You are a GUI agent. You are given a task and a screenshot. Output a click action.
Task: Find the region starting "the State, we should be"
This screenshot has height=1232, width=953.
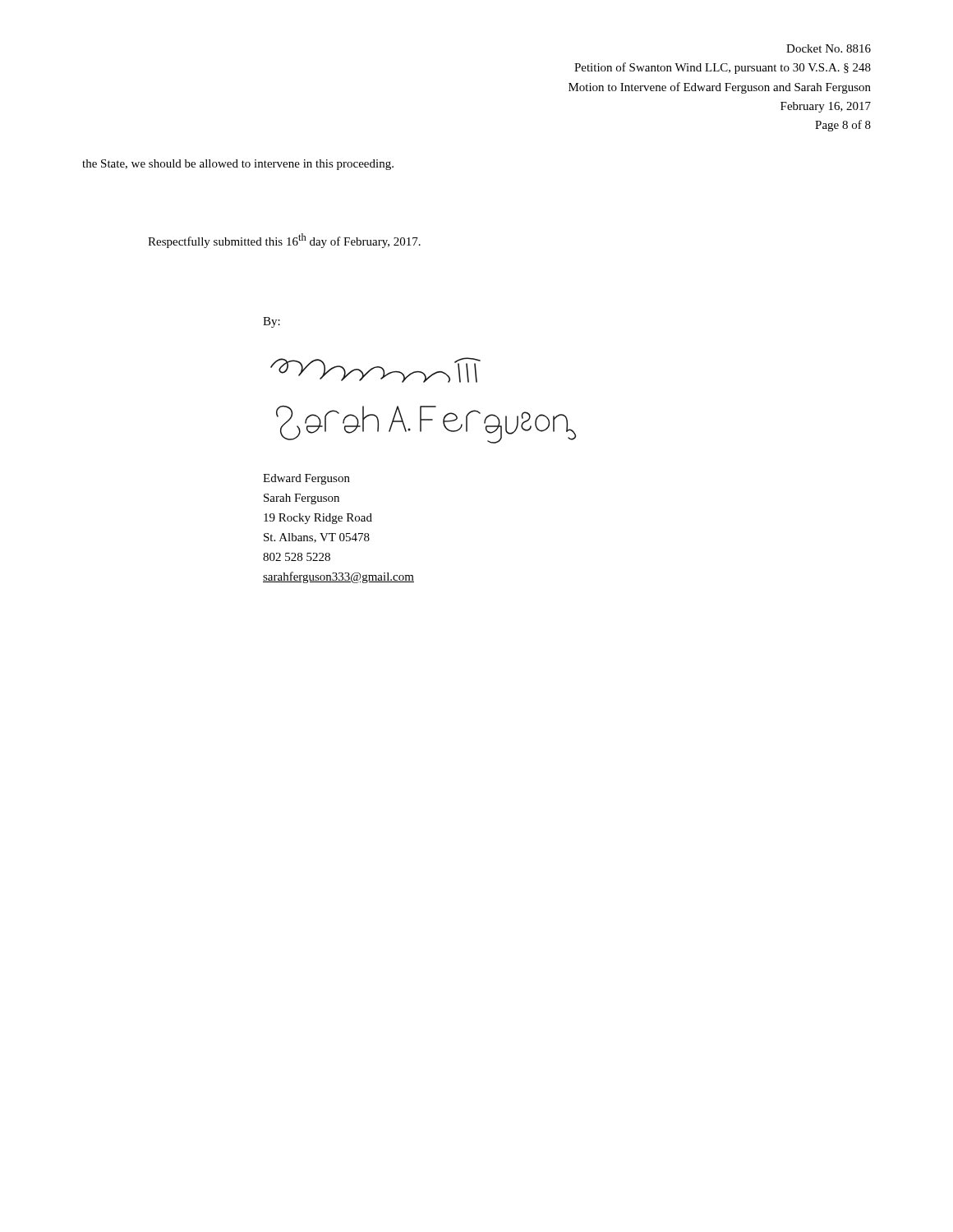tap(238, 163)
